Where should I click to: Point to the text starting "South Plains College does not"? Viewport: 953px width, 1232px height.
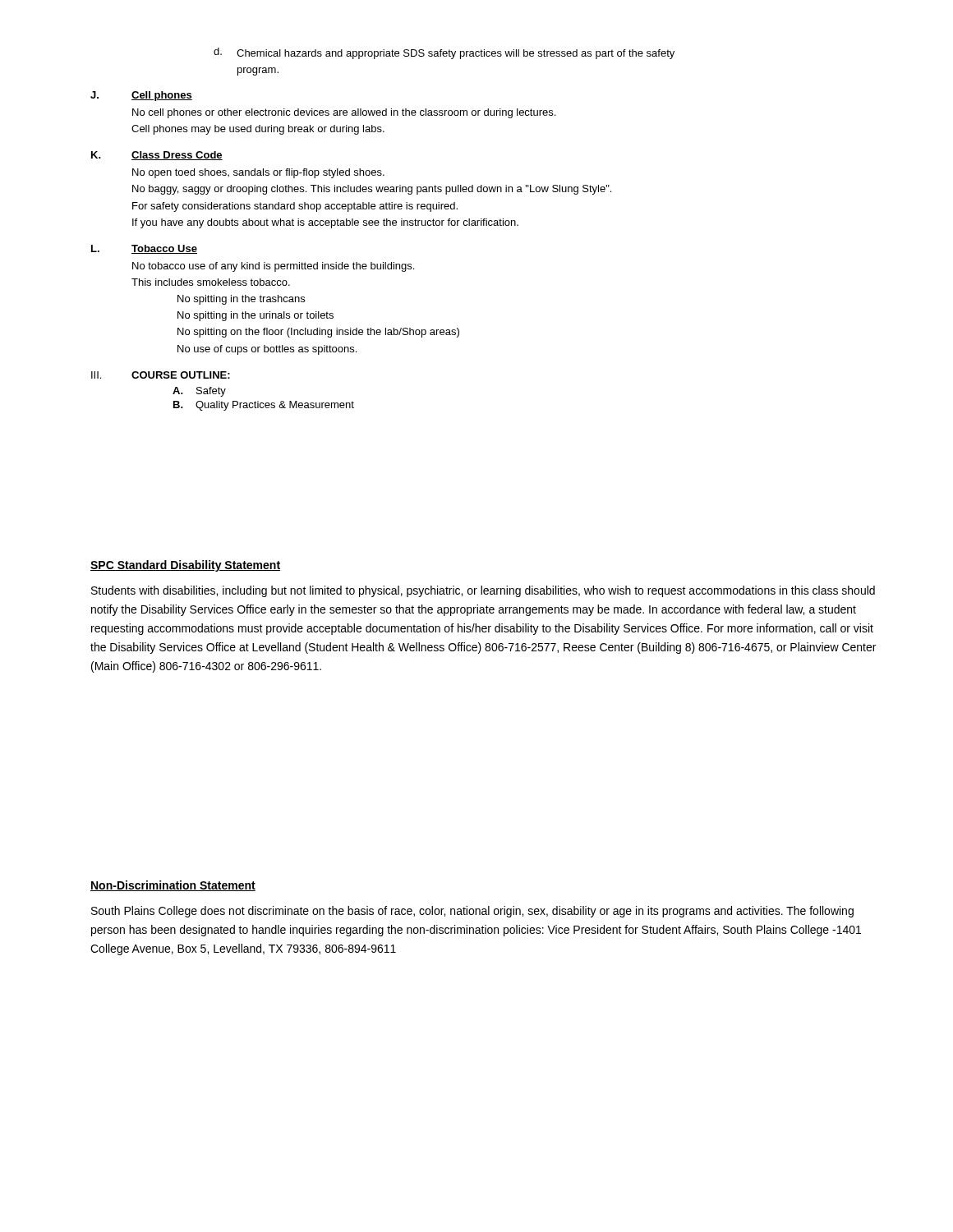click(x=476, y=930)
